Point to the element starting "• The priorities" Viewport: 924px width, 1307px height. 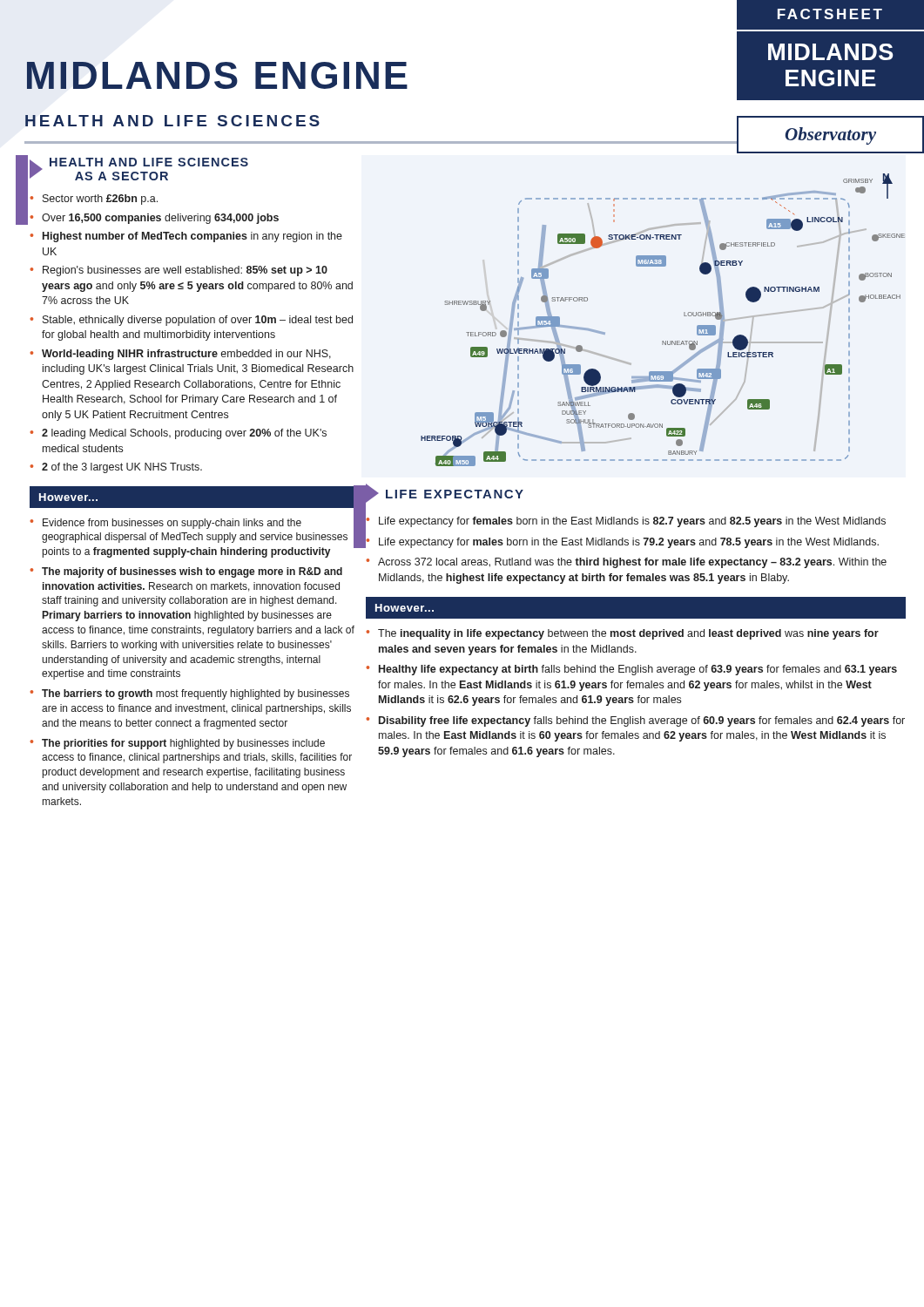click(191, 770)
